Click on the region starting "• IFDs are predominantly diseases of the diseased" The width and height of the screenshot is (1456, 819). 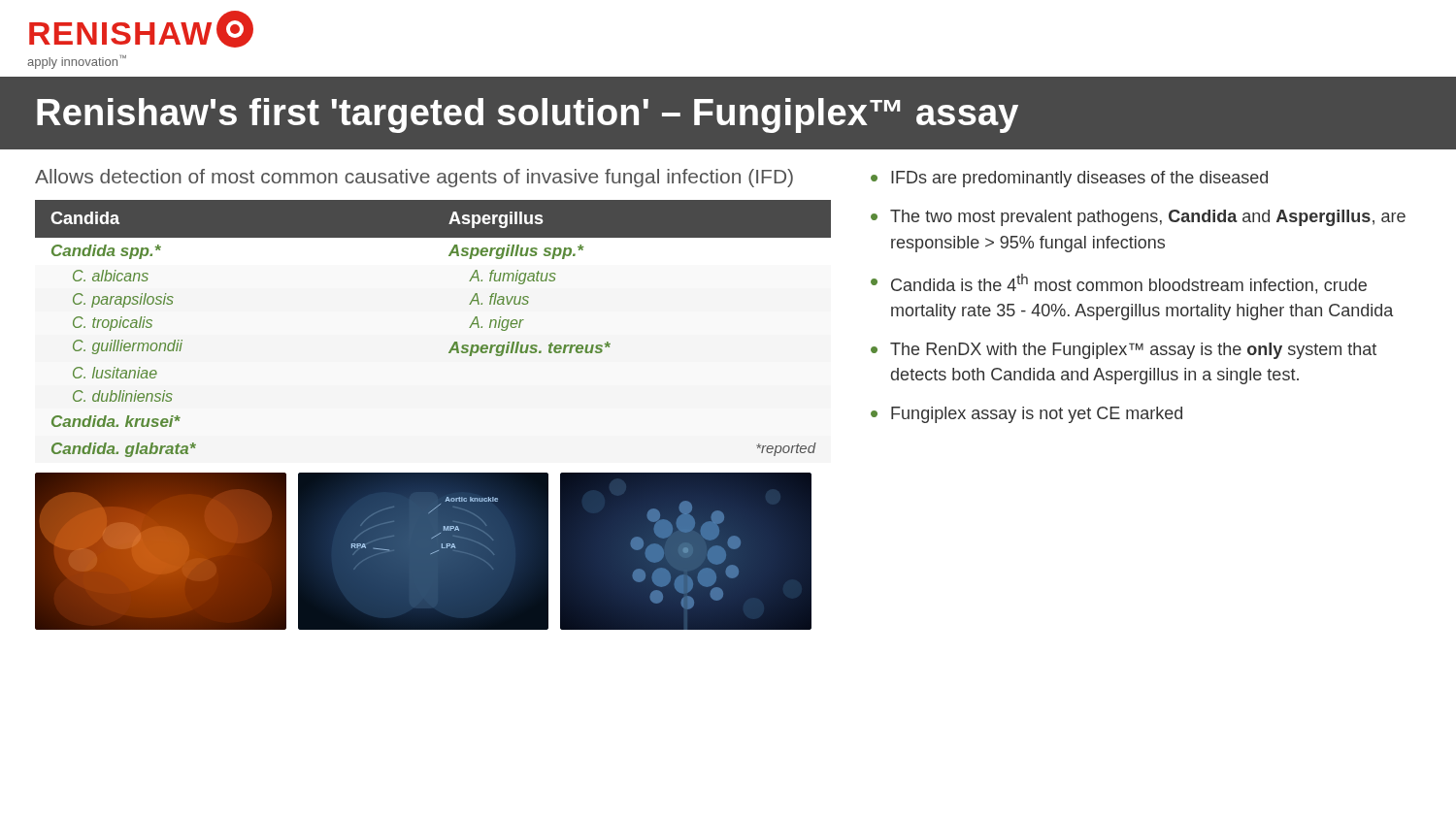1069,178
